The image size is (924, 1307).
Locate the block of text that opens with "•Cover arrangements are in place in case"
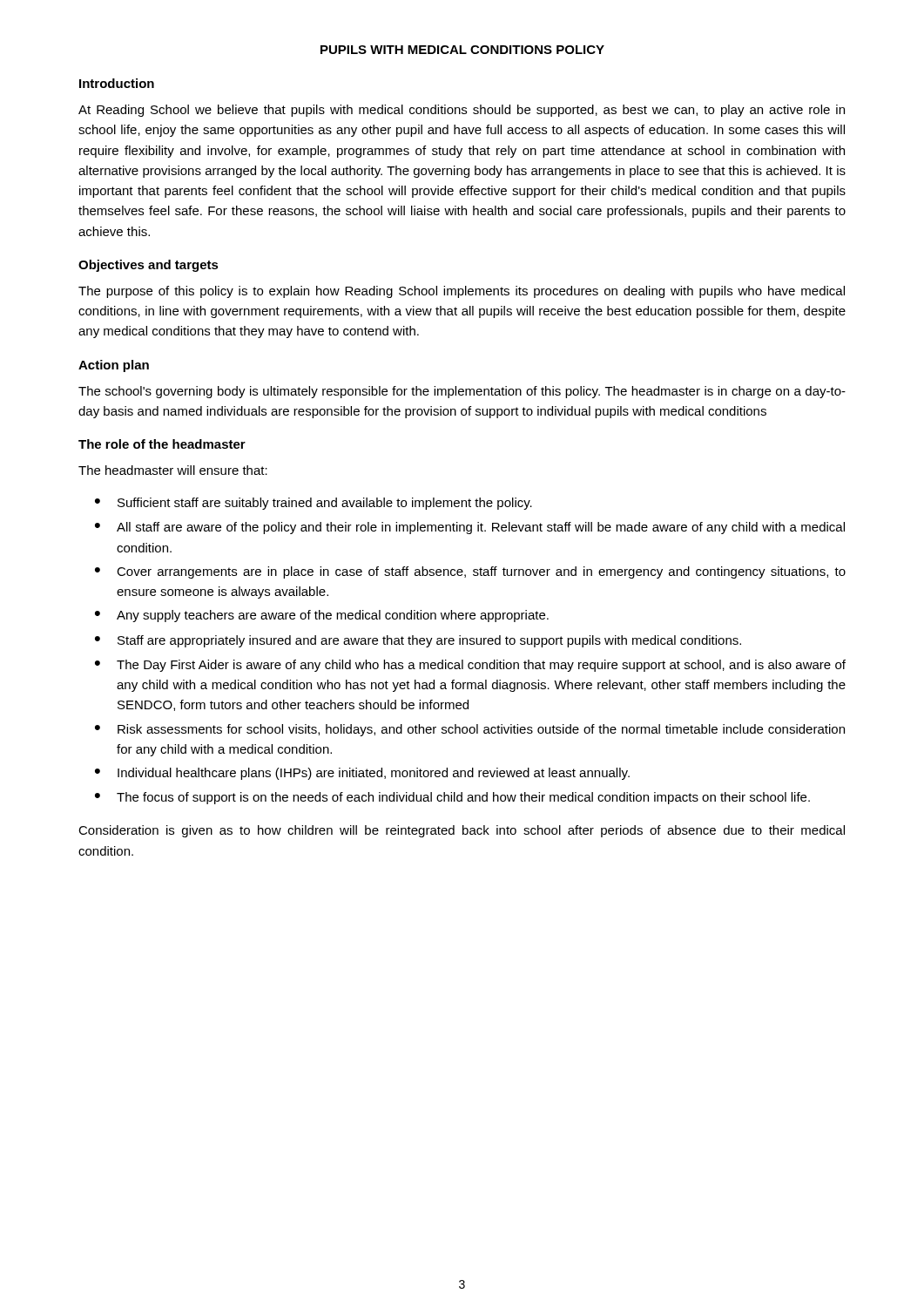pyautogui.click(x=470, y=581)
